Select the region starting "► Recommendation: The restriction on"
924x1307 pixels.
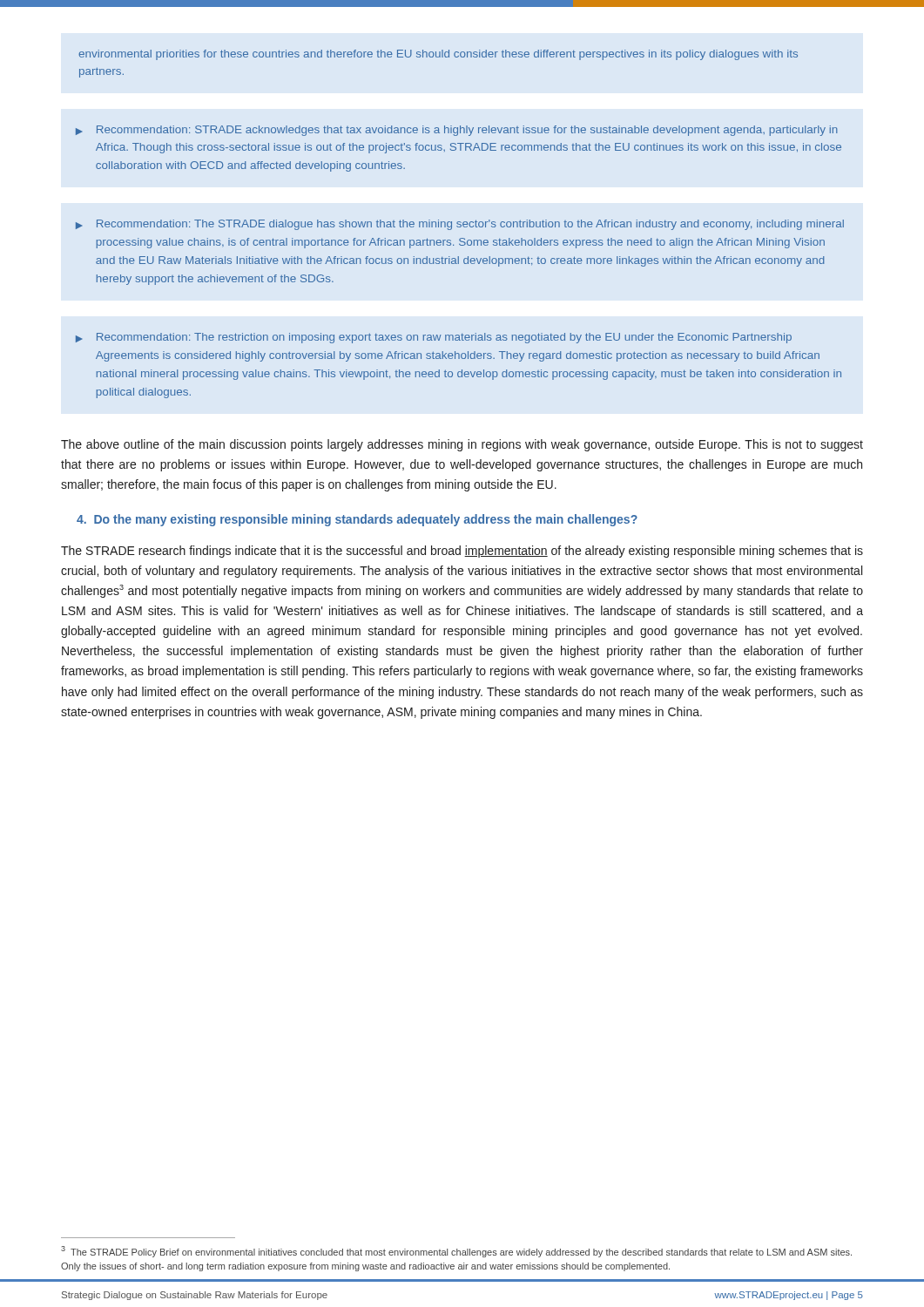[x=459, y=365]
